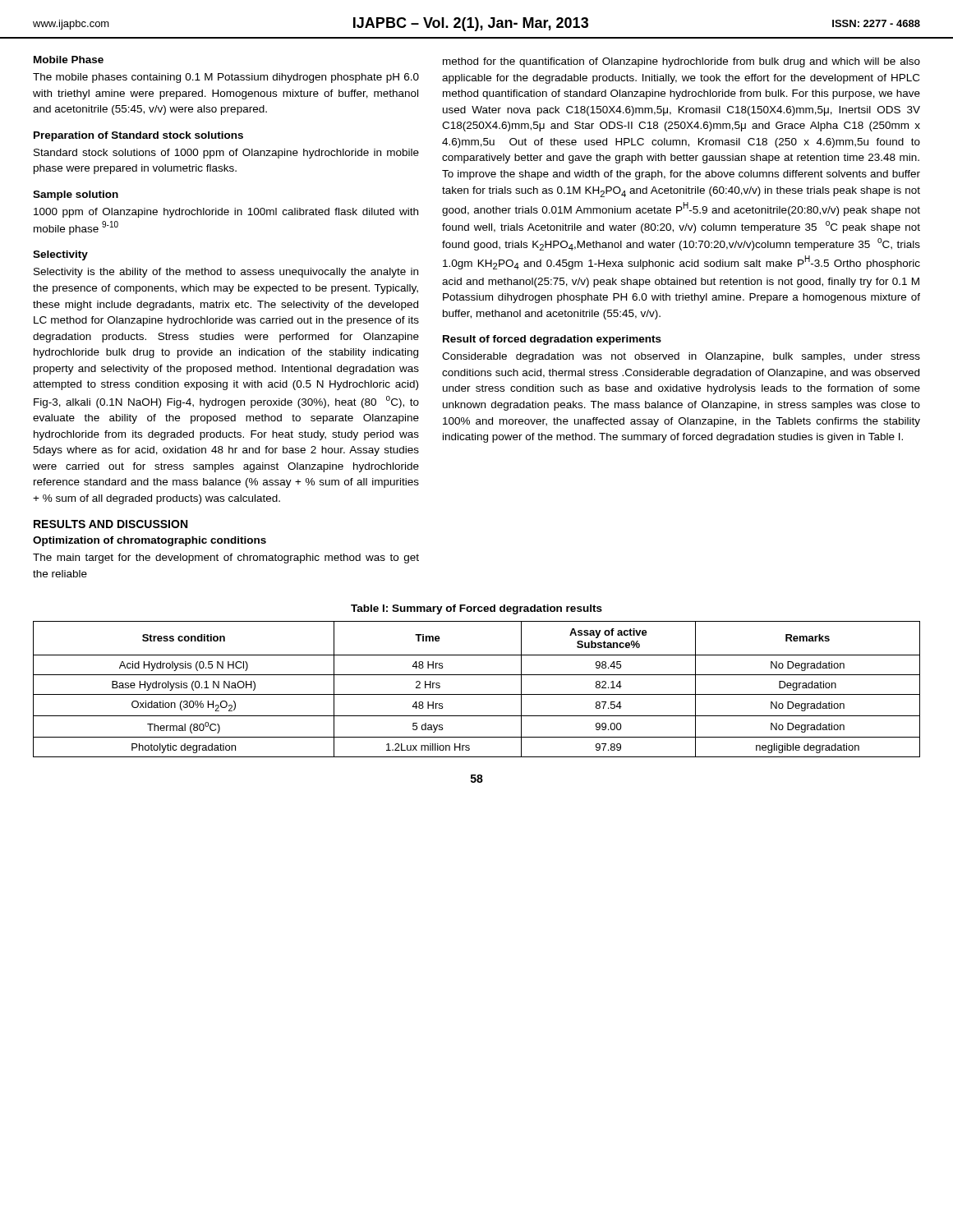Navigate to the element starting "Table I: Summary of Forced"
953x1232 pixels.
(x=476, y=608)
